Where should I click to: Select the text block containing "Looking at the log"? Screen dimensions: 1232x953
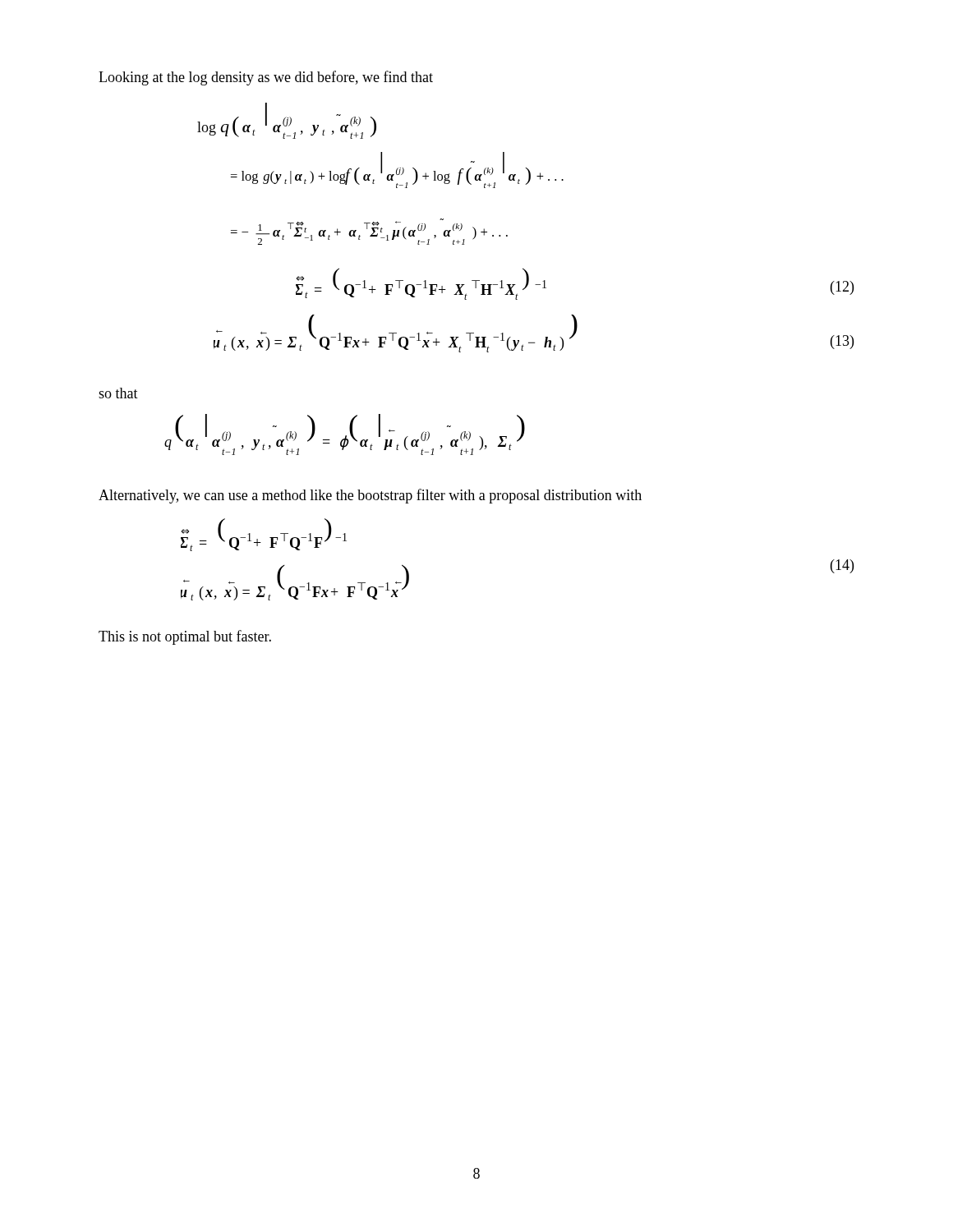[266, 77]
